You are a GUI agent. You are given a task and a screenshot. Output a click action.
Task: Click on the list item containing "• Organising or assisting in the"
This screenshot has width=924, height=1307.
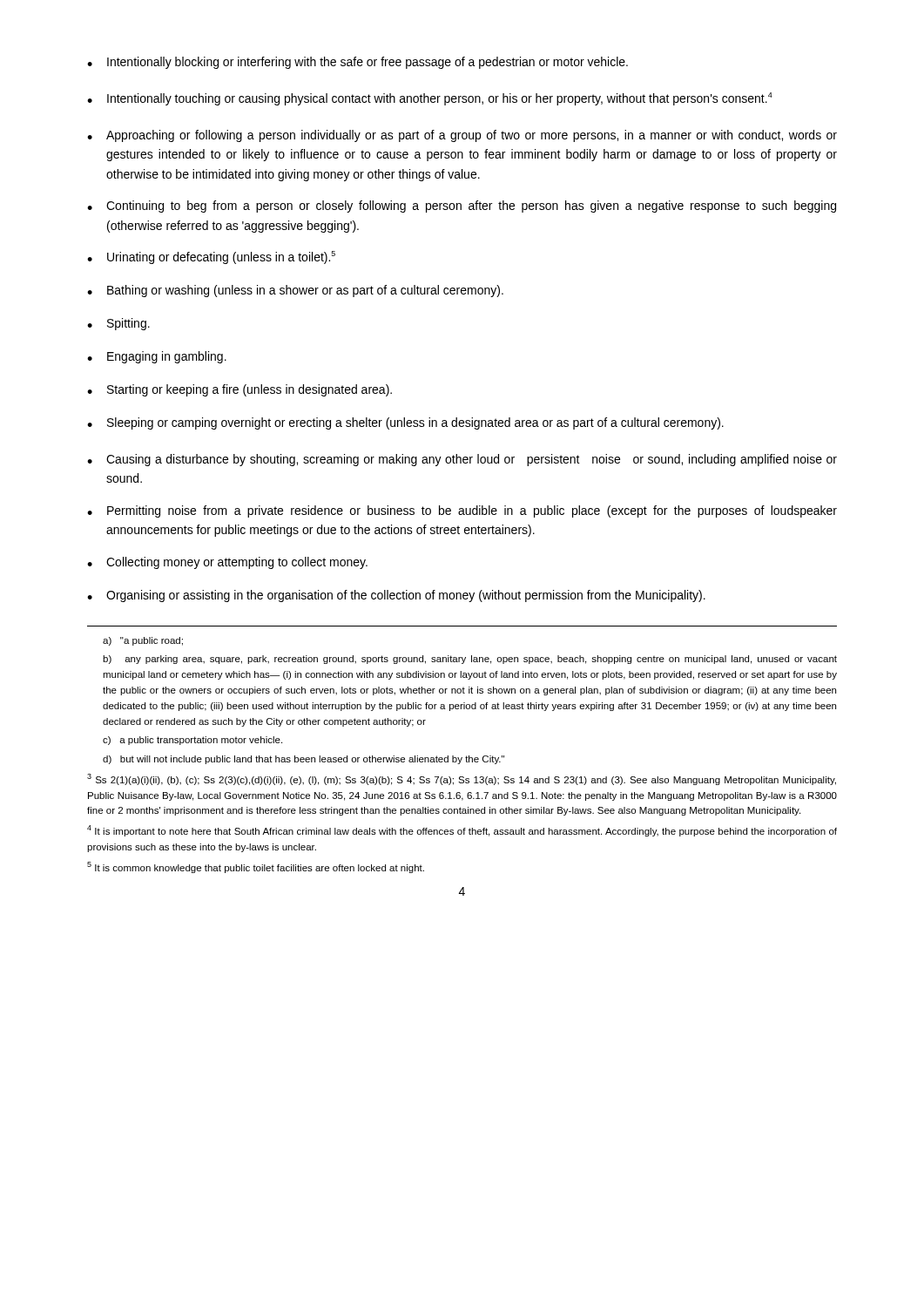point(462,597)
